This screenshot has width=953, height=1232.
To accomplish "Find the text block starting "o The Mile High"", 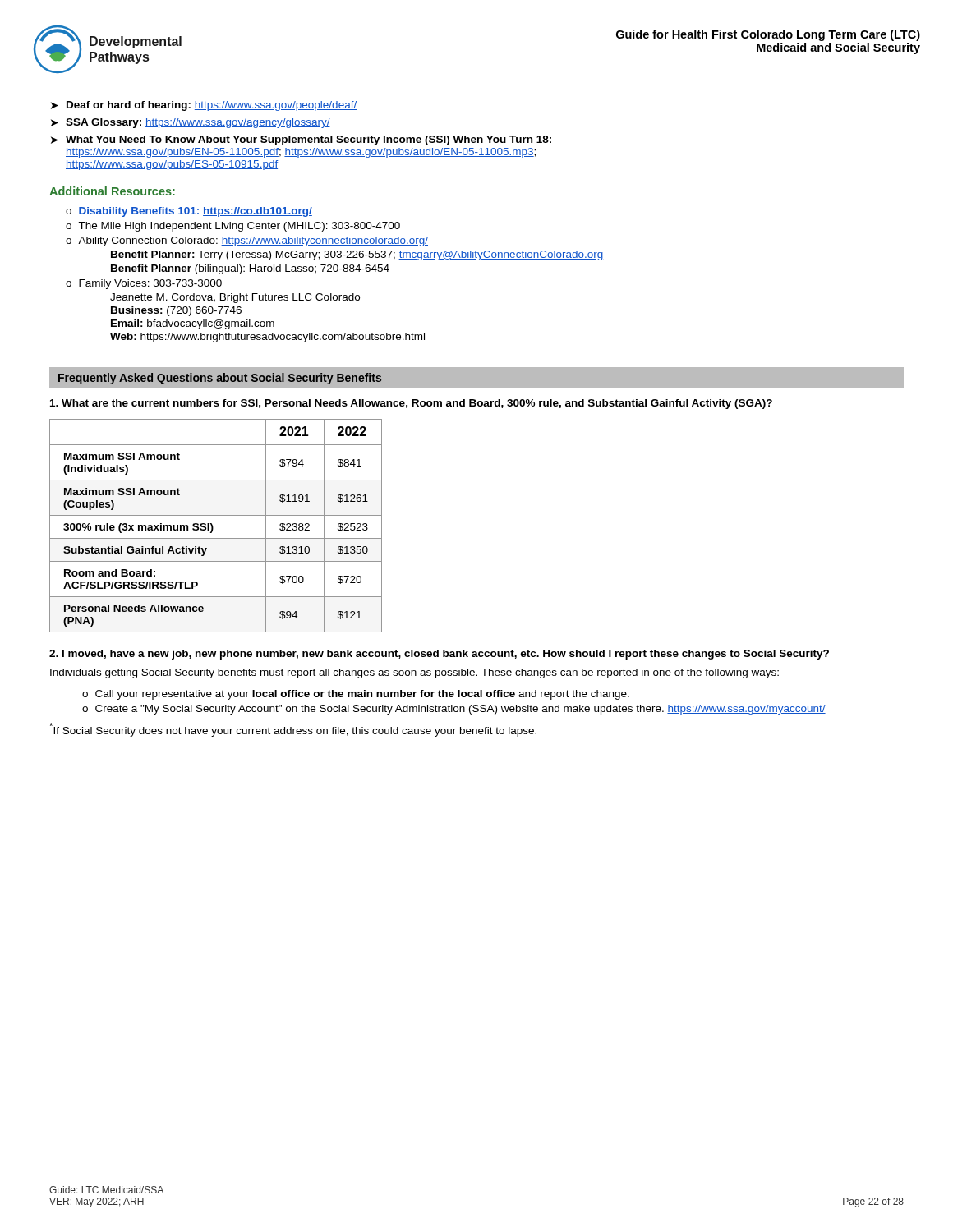I will point(233,225).
